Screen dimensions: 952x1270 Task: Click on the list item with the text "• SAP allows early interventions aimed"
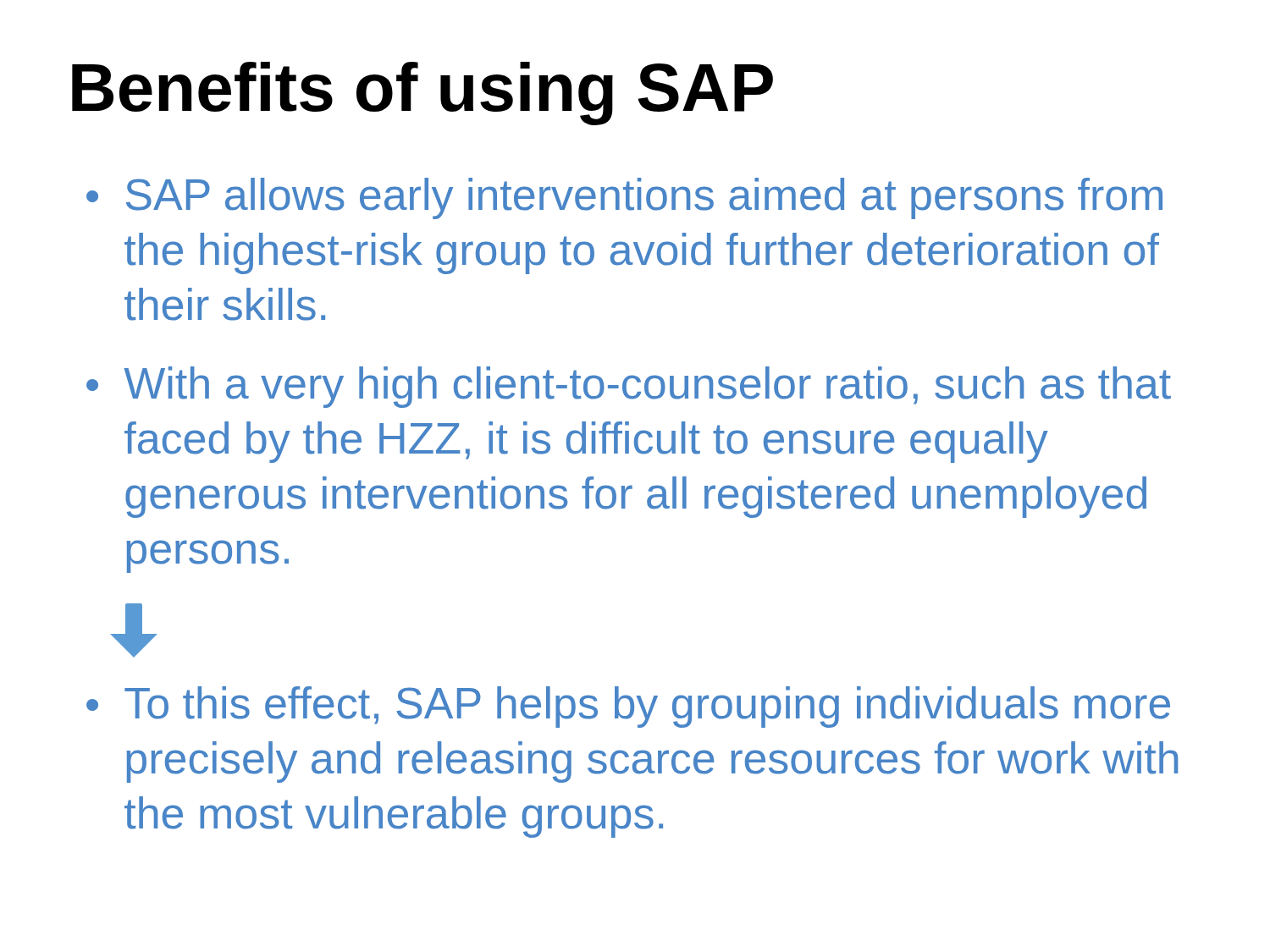pyautogui.click(x=644, y=250)
